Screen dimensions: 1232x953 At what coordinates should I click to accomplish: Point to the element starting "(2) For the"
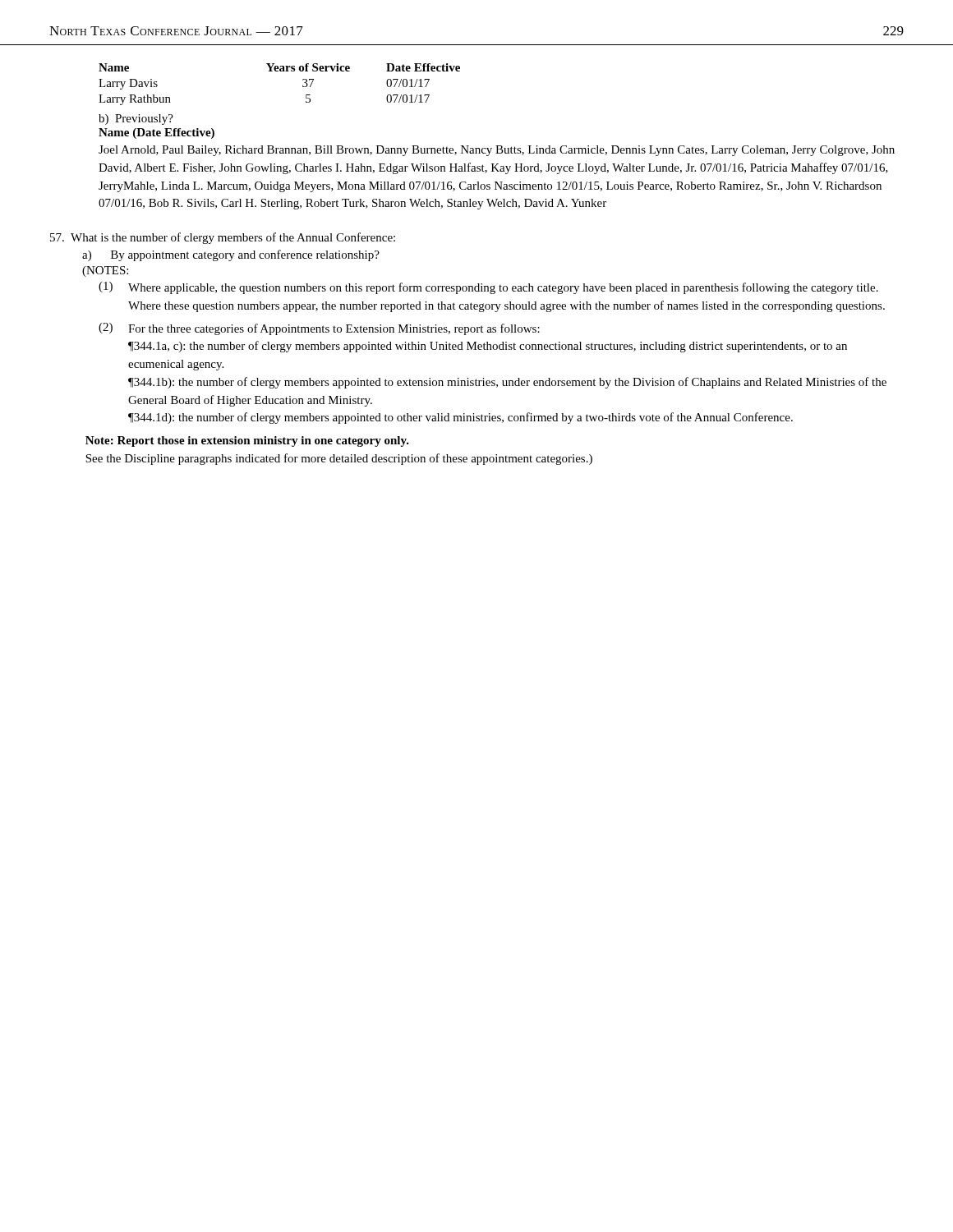tap(501, 374)
